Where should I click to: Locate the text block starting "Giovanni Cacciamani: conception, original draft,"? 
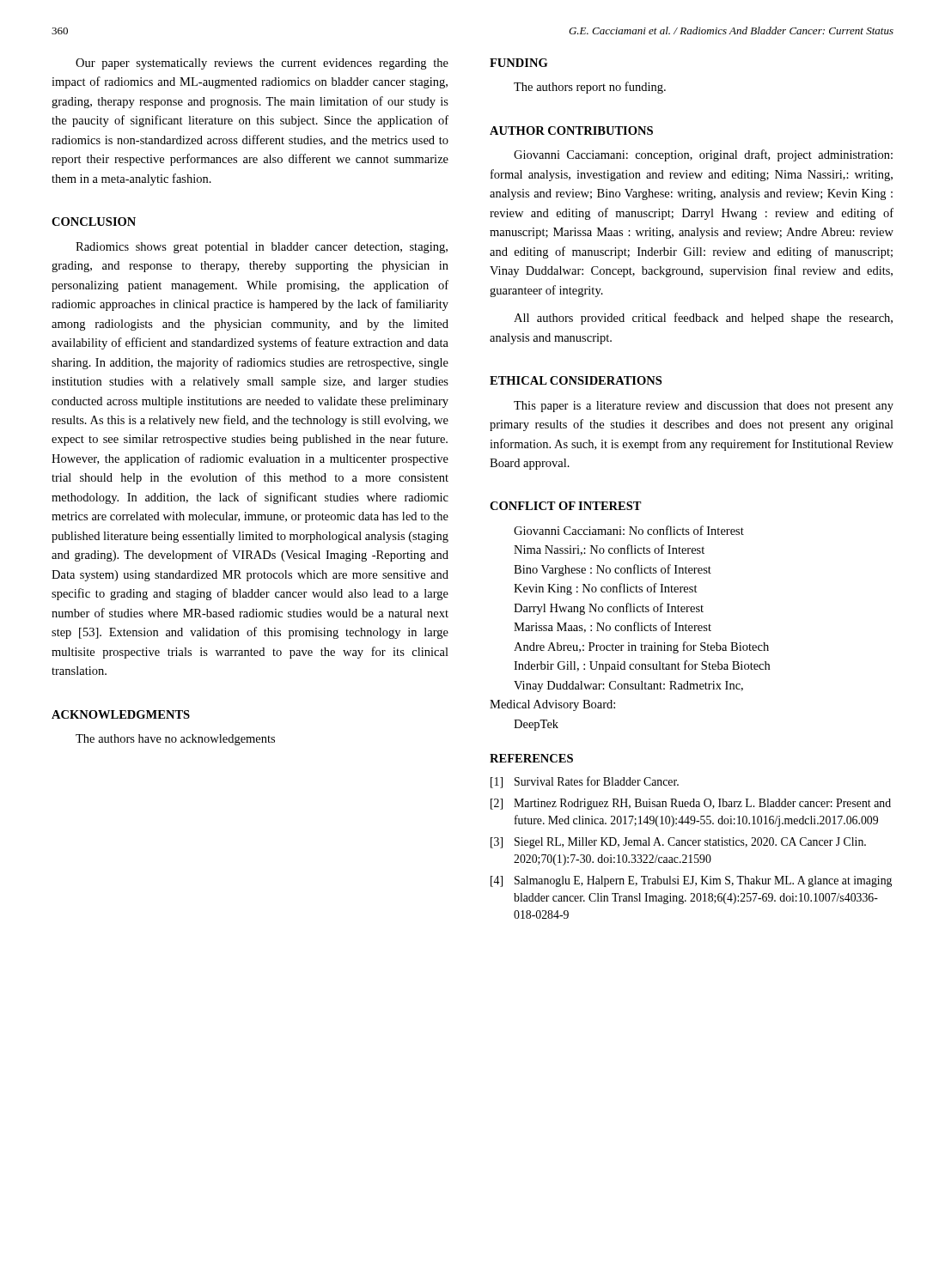coord(692,246)
